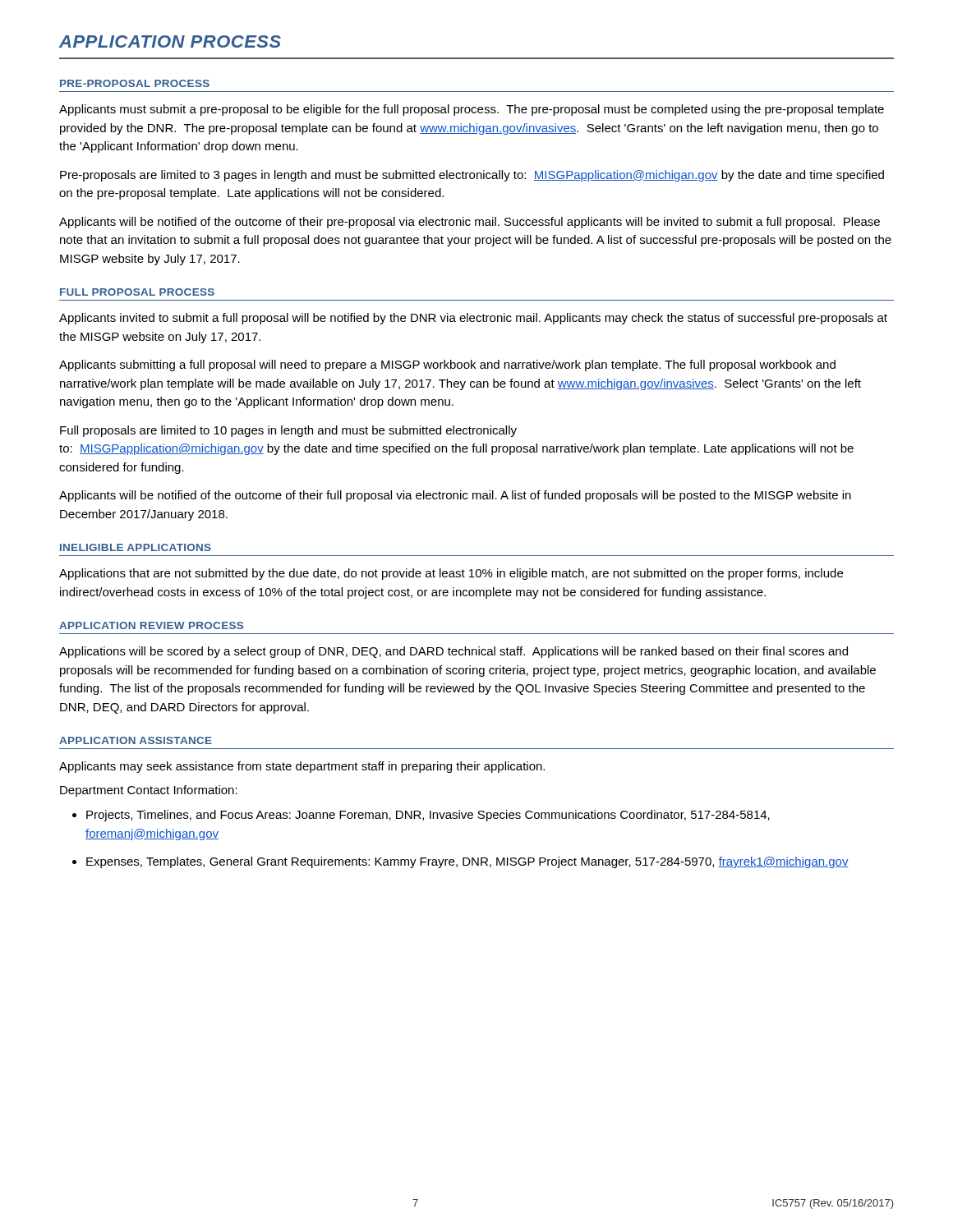Click on the text block that says "Pre-proposals are limited to 3"
This screenshot has width=953, height=1232.
tap(476, 184)
